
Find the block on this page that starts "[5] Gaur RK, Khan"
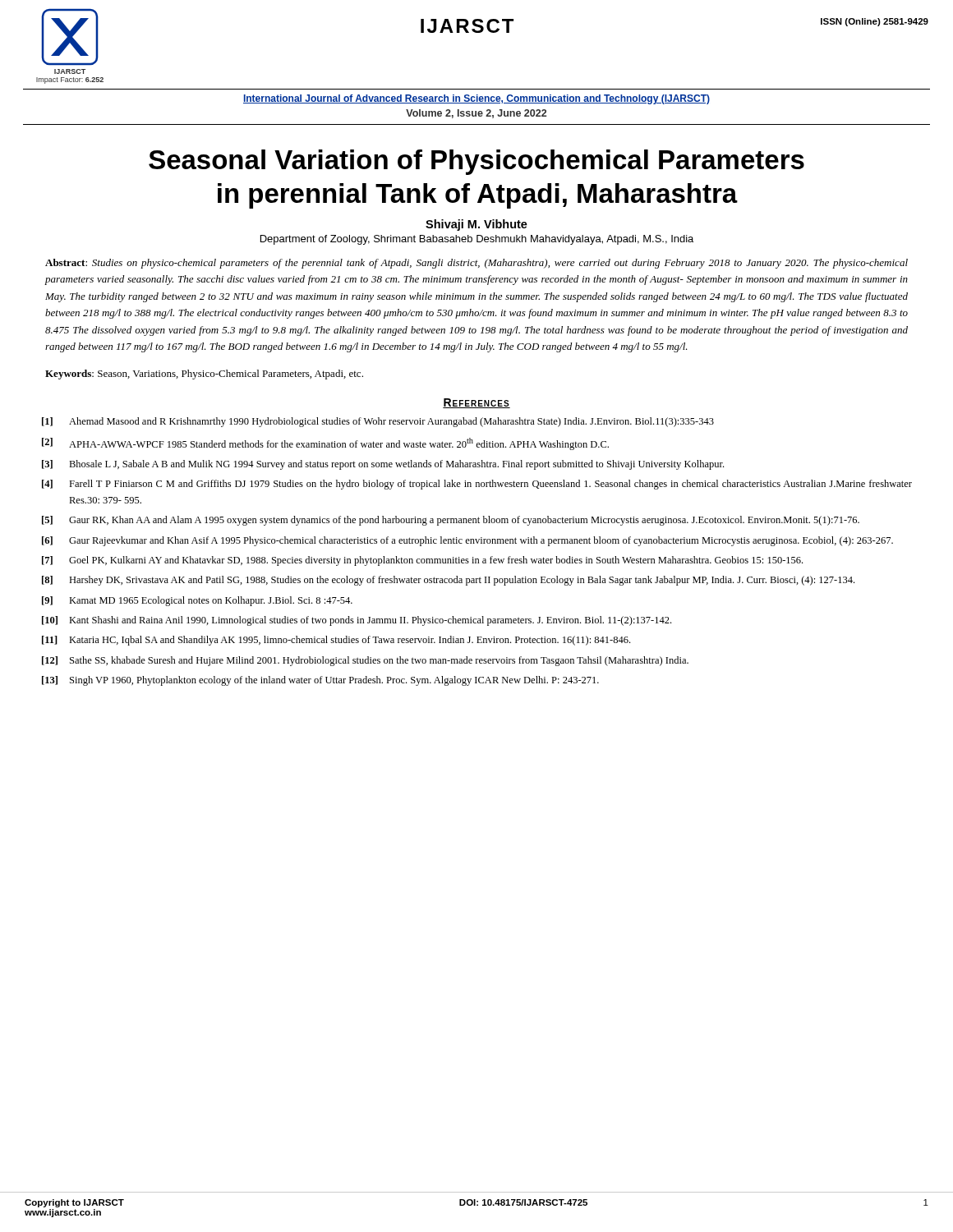click(x=450, y=521)
